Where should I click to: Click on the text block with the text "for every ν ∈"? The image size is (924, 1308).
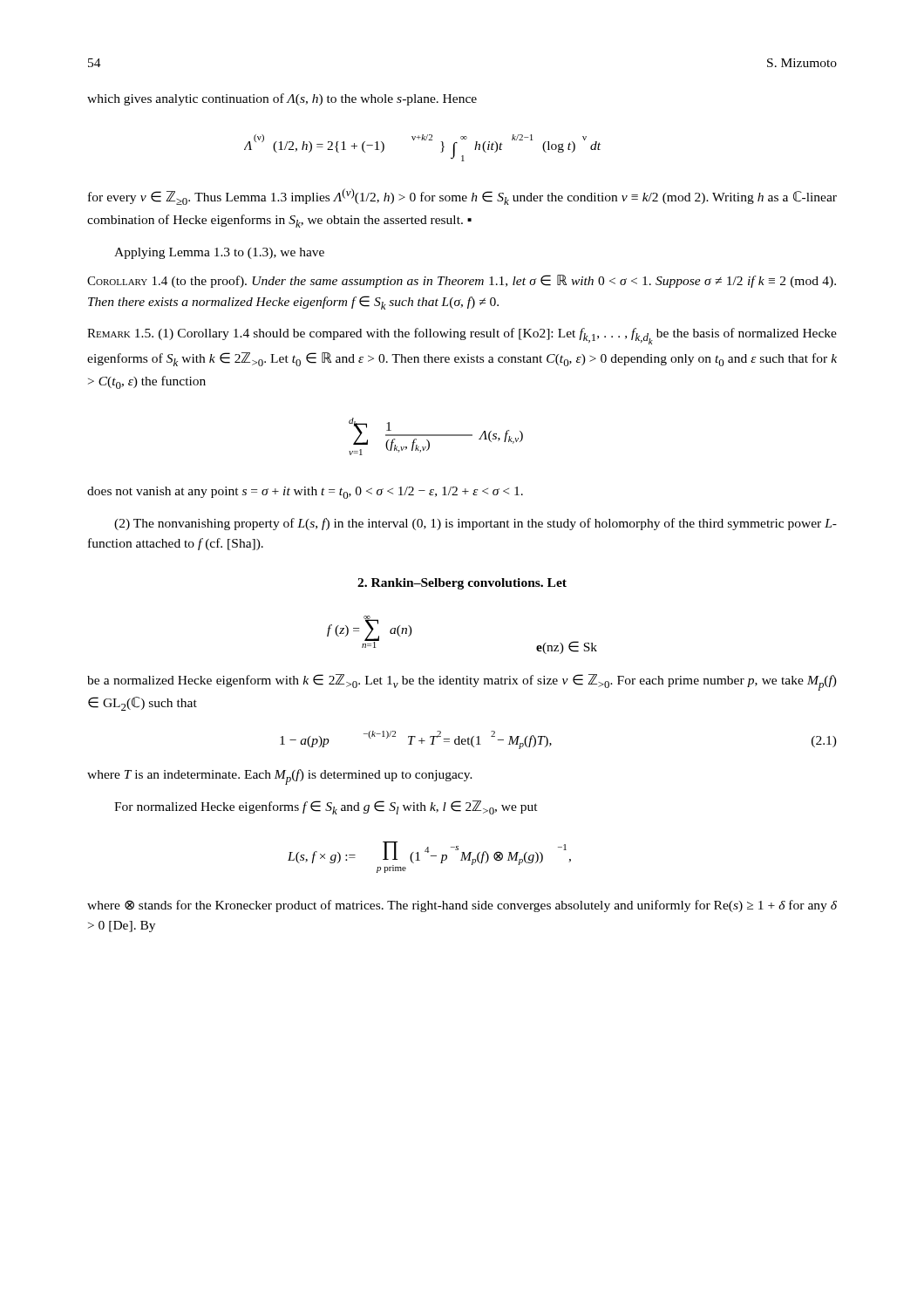(462, 223)
